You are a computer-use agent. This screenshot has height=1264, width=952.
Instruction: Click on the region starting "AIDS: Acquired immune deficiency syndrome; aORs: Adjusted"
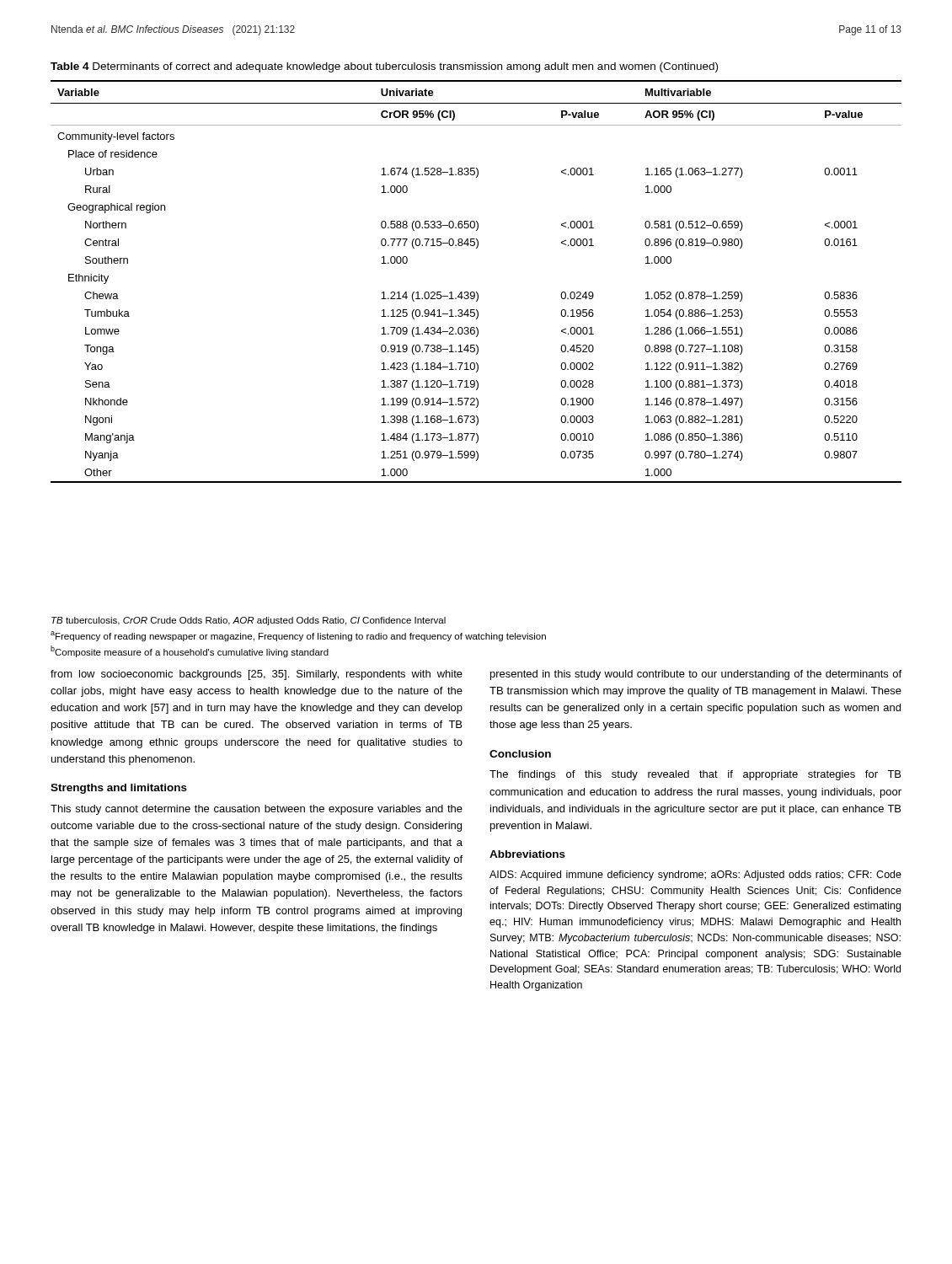click(x=695, y=930)
